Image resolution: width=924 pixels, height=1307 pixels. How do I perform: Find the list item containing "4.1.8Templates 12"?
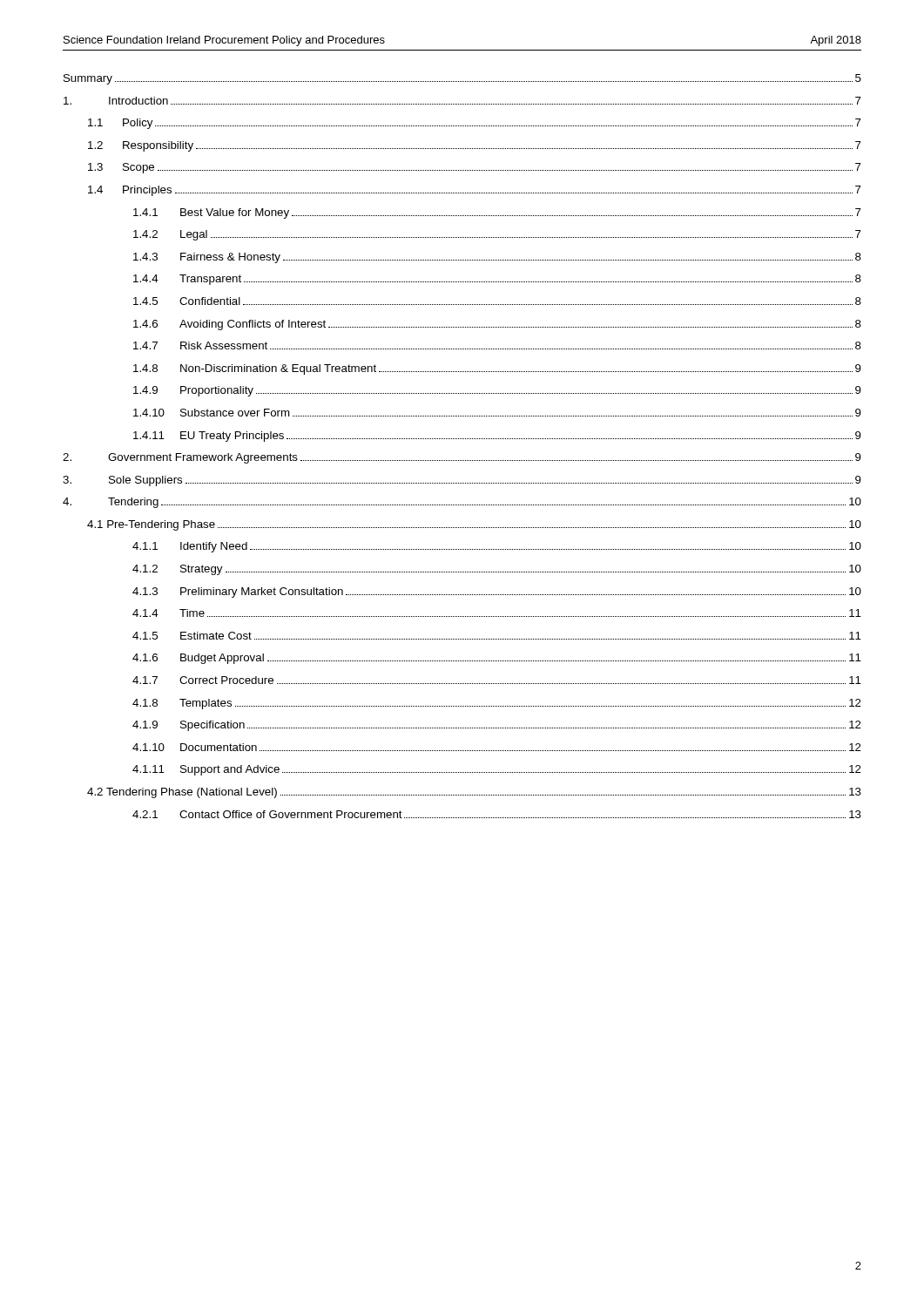click(497, 703)
